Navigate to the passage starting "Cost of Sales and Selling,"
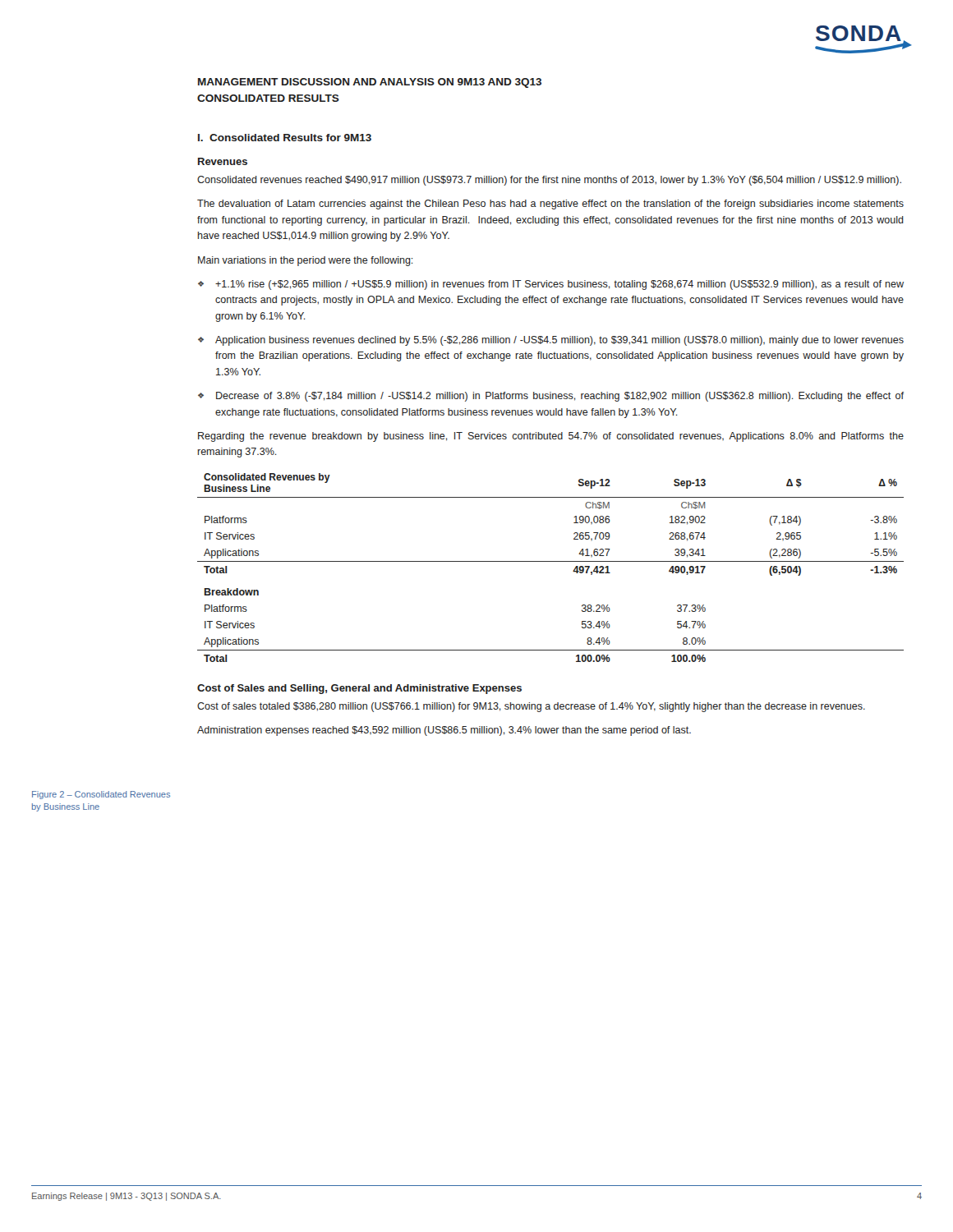 (360, 688)
